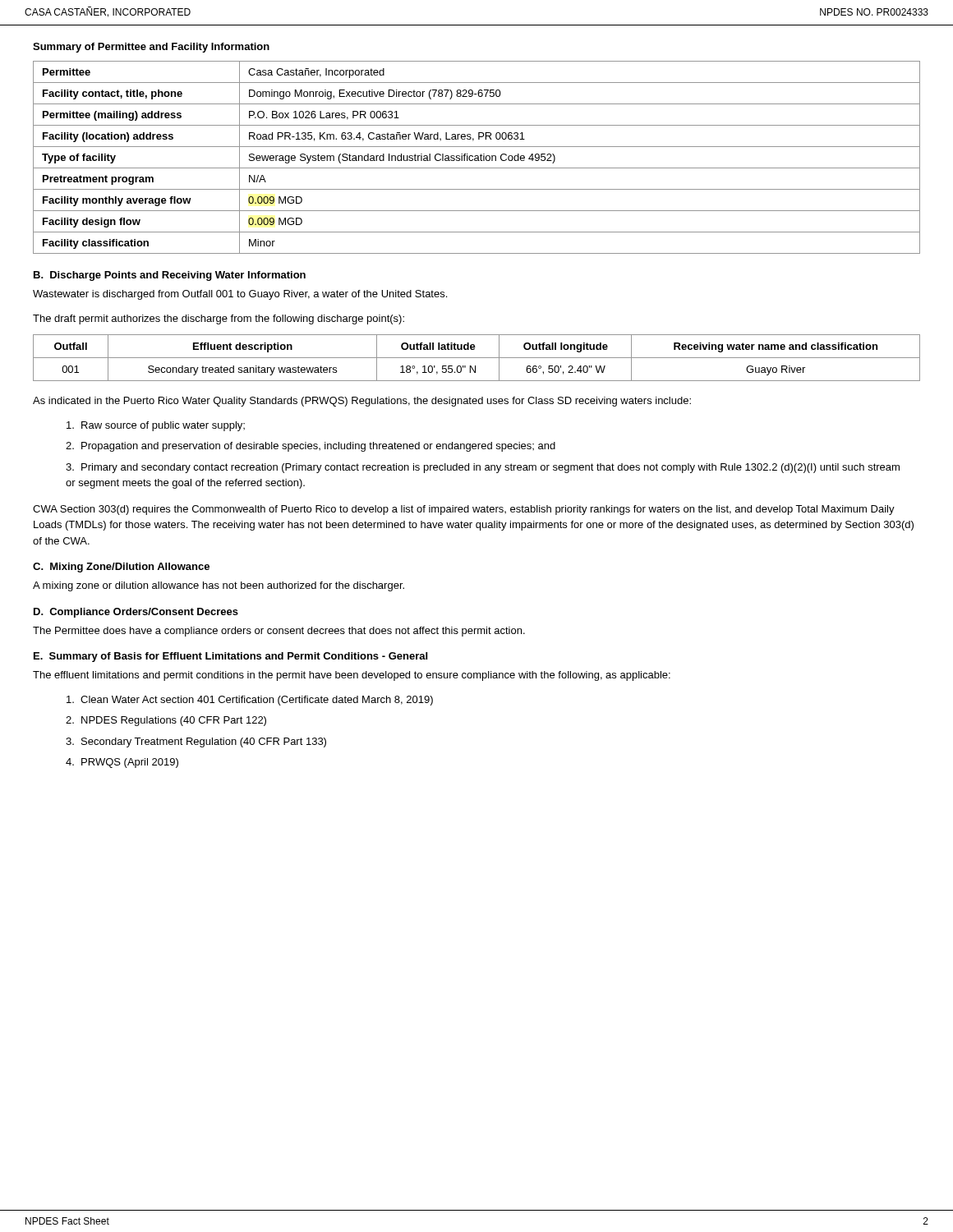Navigate to the element starting "The Permittee does have"
This screenshot has height=1232, width=953.
click(x=279, y=630)
